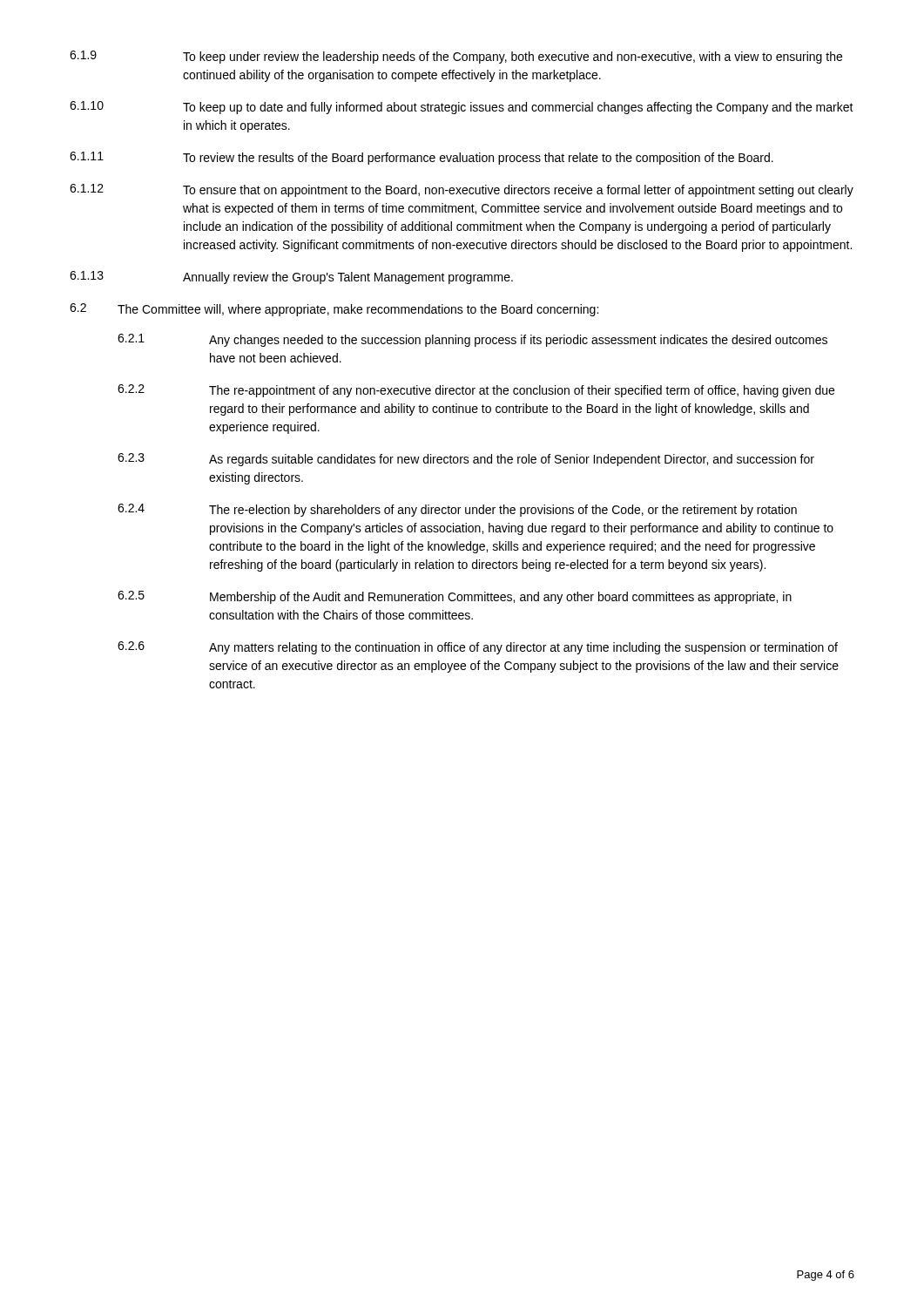Click the passage that begins "6.2.6 Any matters"
Image resolution: width=924 pixels, height=1307 pixels.
(486, 666)
